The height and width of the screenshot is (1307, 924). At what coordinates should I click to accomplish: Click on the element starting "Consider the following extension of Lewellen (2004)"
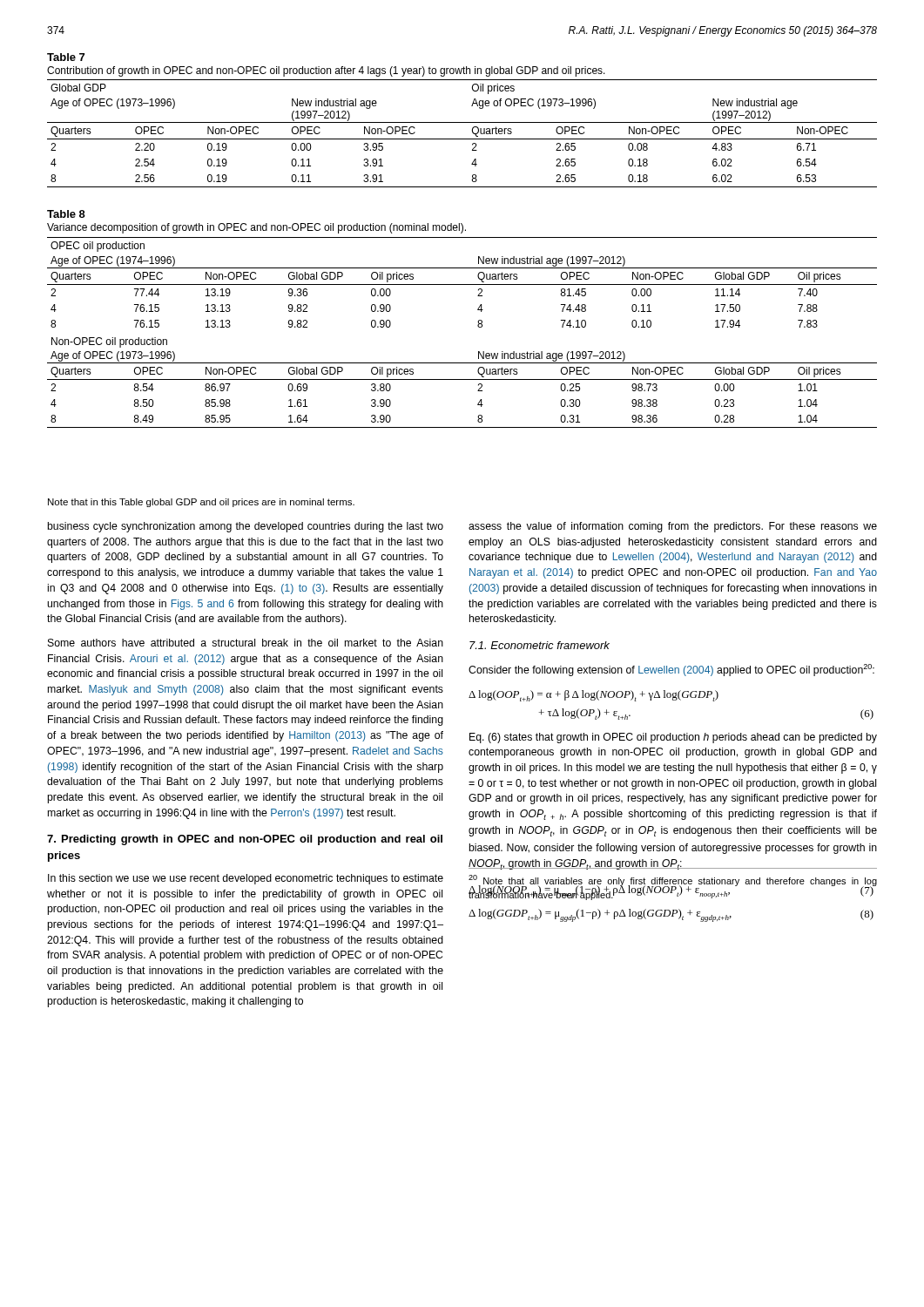click(x=672, y=669)
